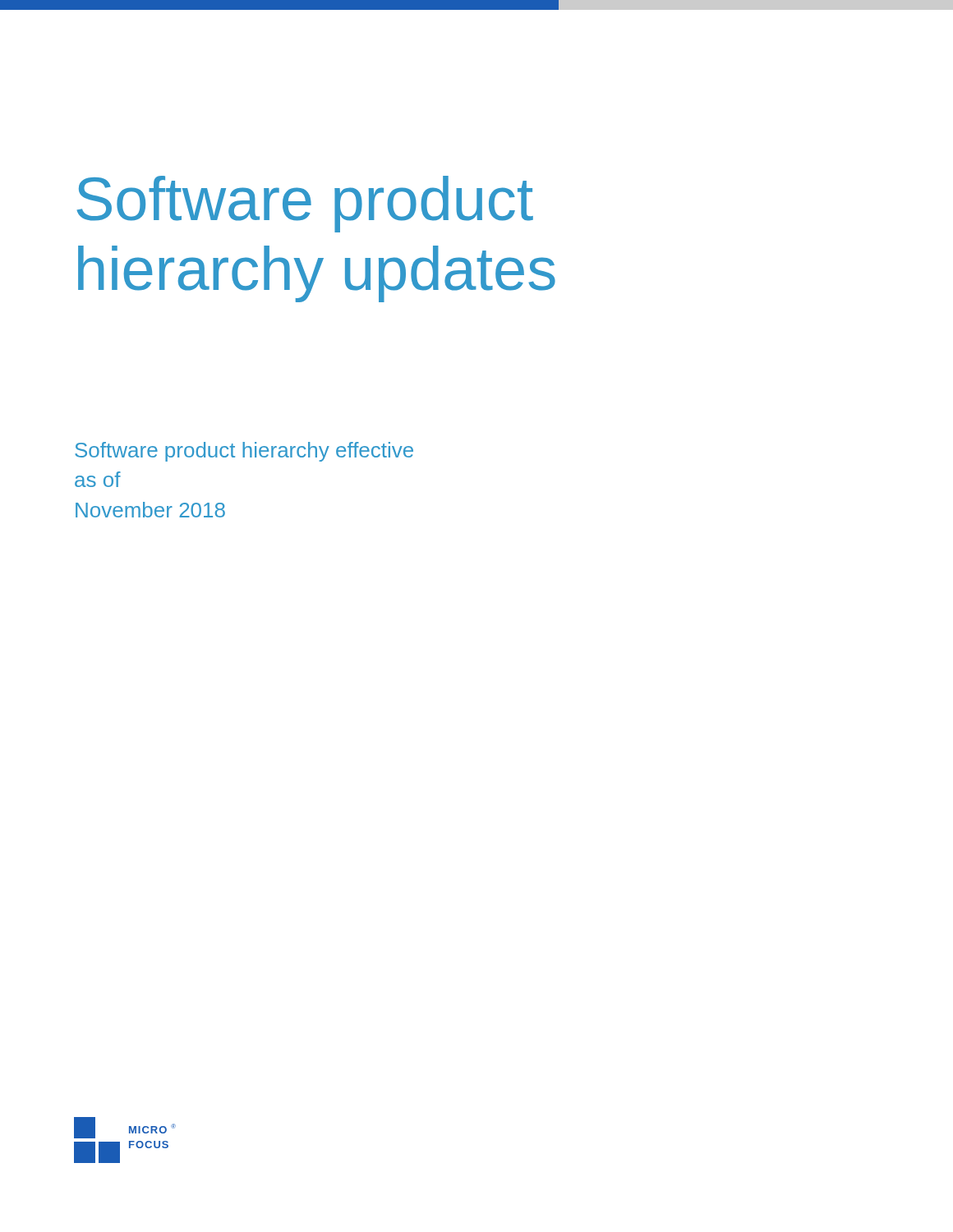Locate the logo
The height and width of the screenshot is (1232, 953).
pyautogui.click(x=140, y=1142)
